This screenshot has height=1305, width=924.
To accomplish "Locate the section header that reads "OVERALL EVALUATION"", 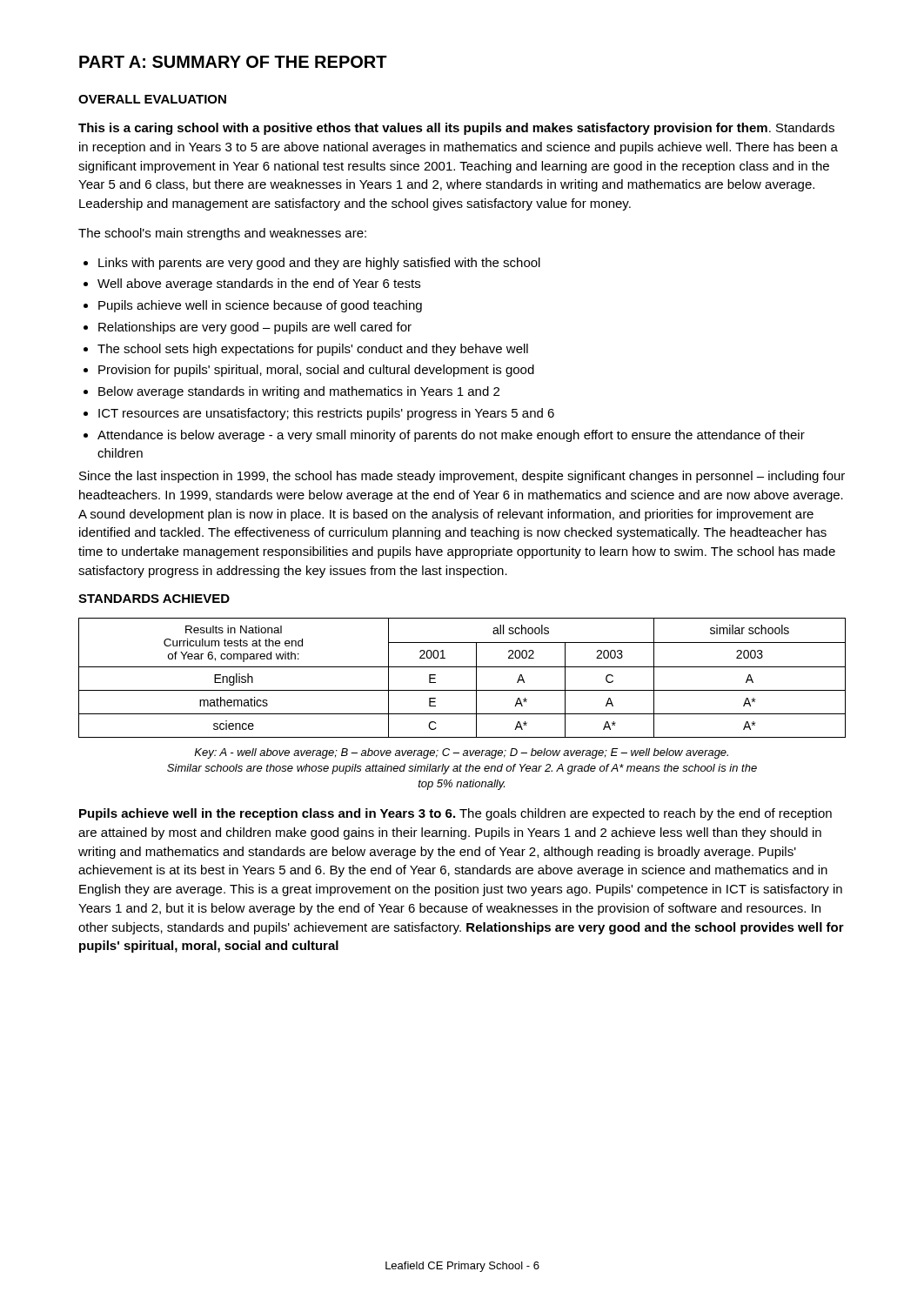I will click(152, 99).
